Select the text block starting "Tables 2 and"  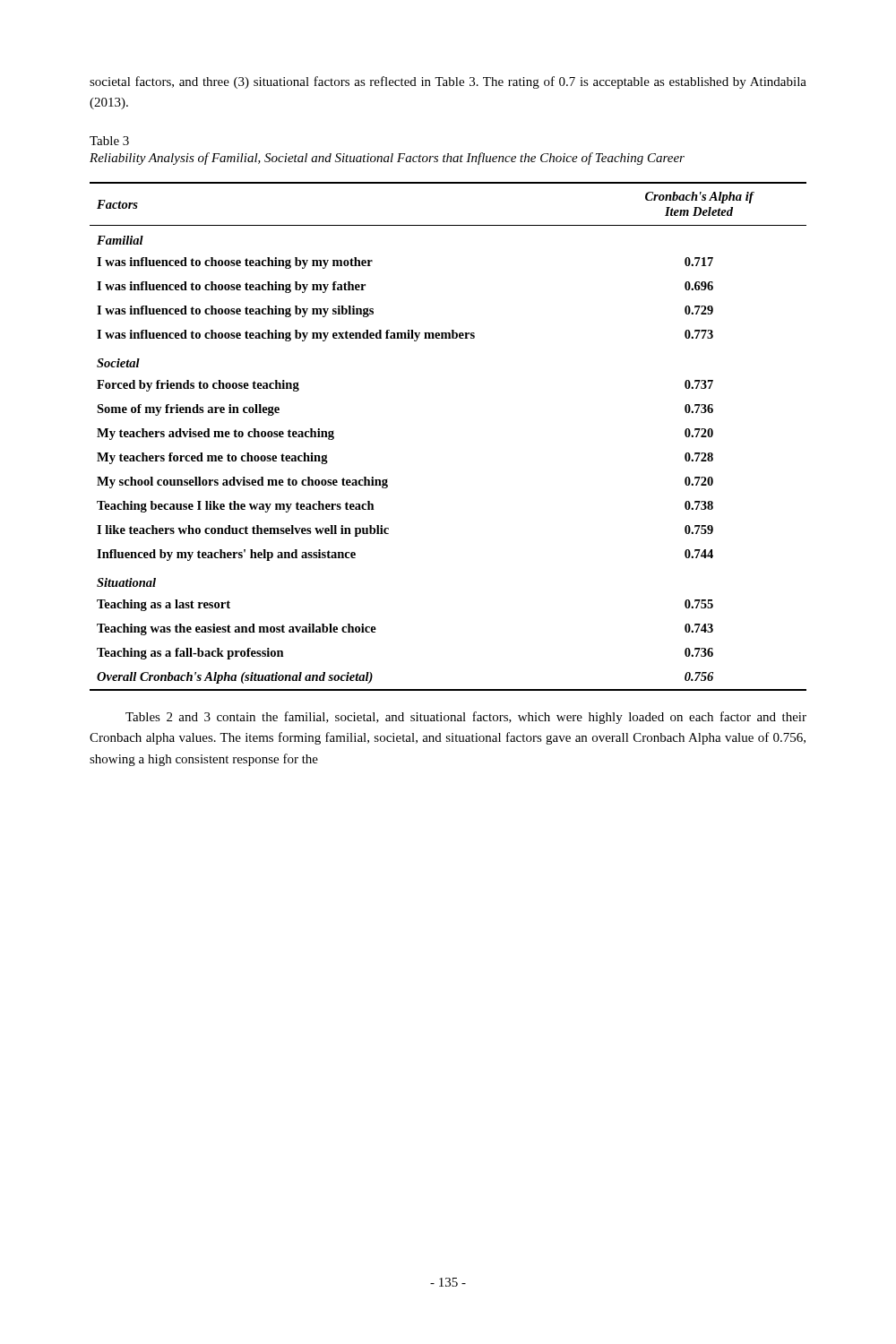(x=448, y=738)
